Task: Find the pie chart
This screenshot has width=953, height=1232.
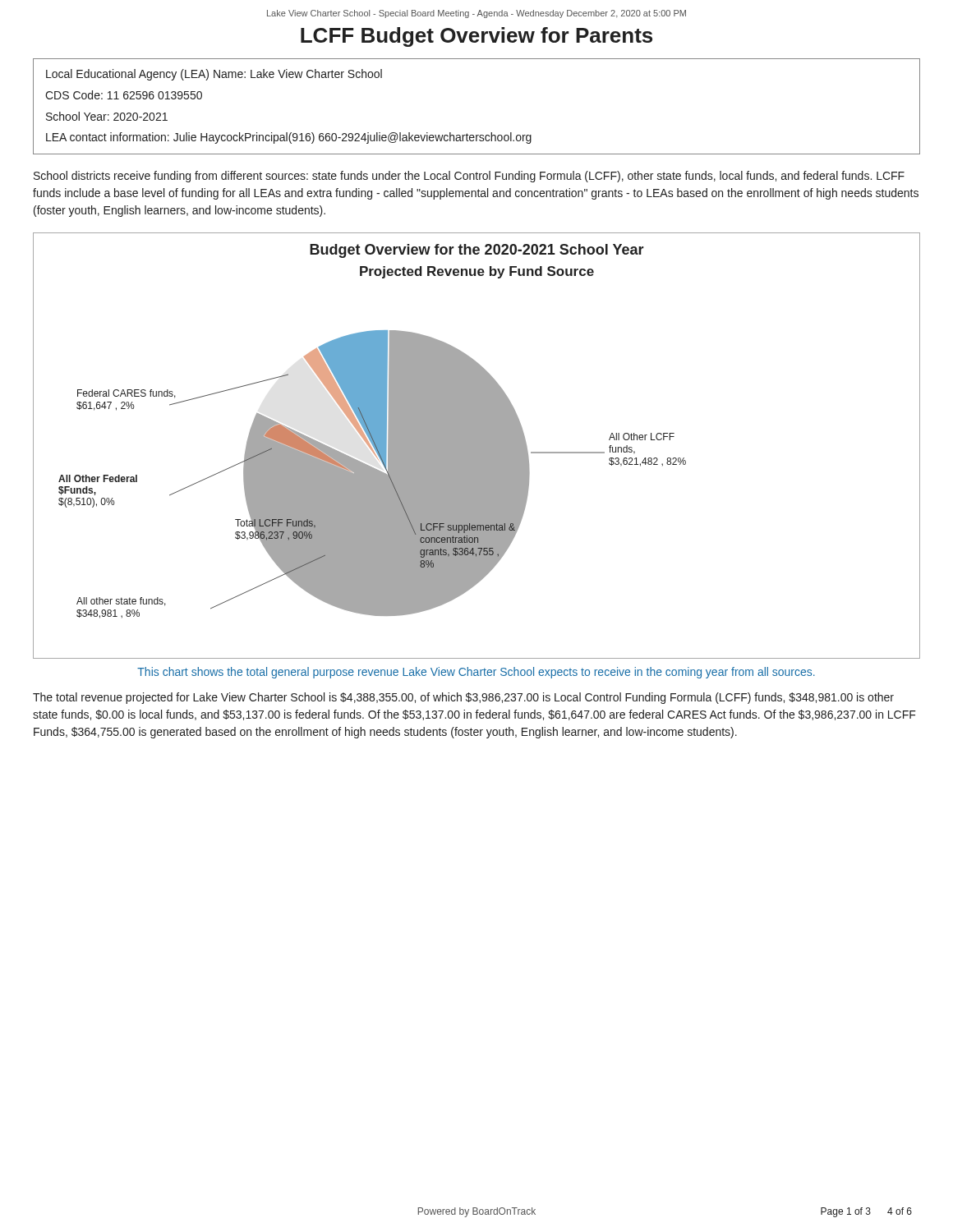Action: [x=476, y=446]
